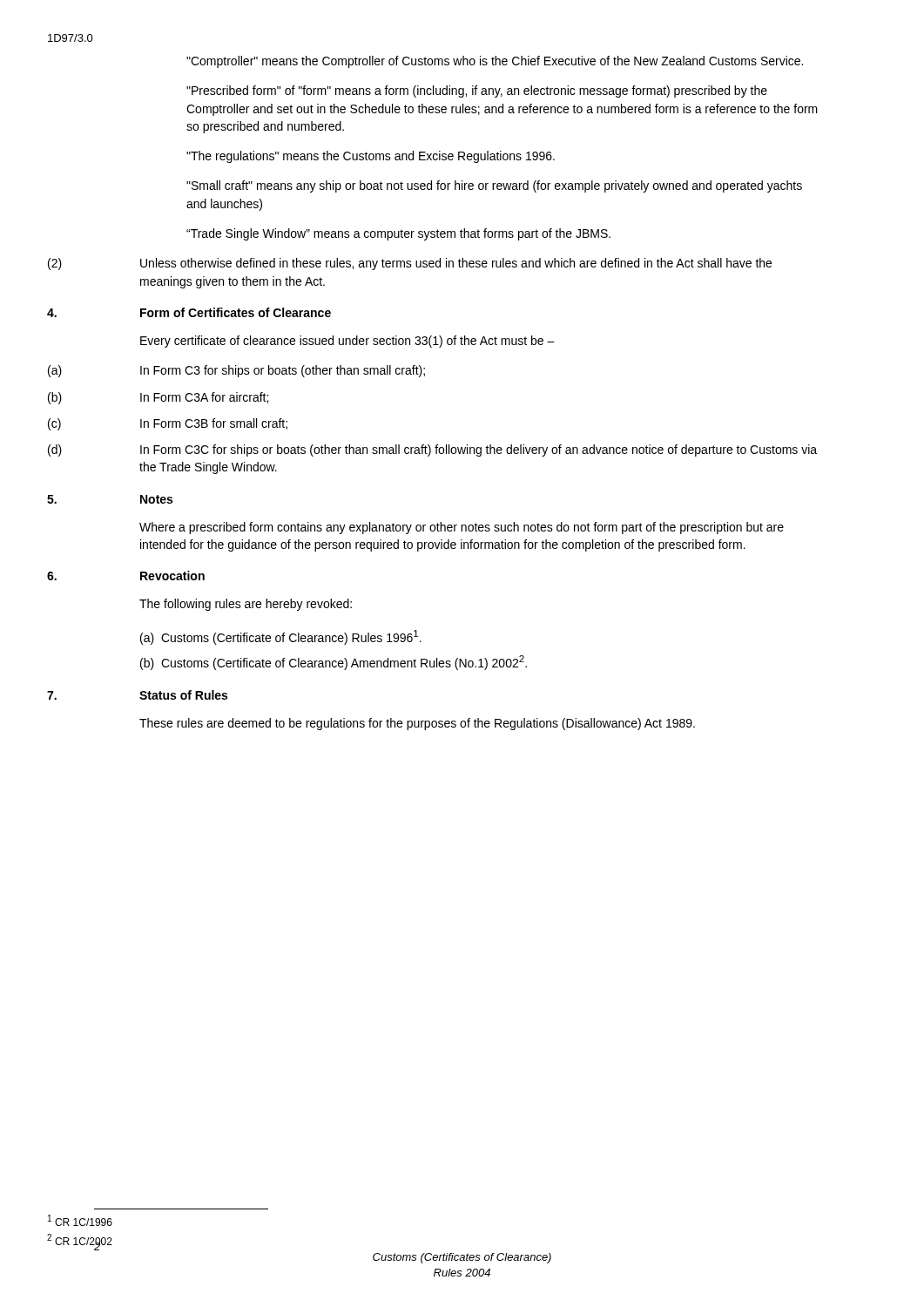Select the element starting "4. Form of Certificates of Clearance"
This screenshot has height=1307, width=924.
[x=189, y=313]
